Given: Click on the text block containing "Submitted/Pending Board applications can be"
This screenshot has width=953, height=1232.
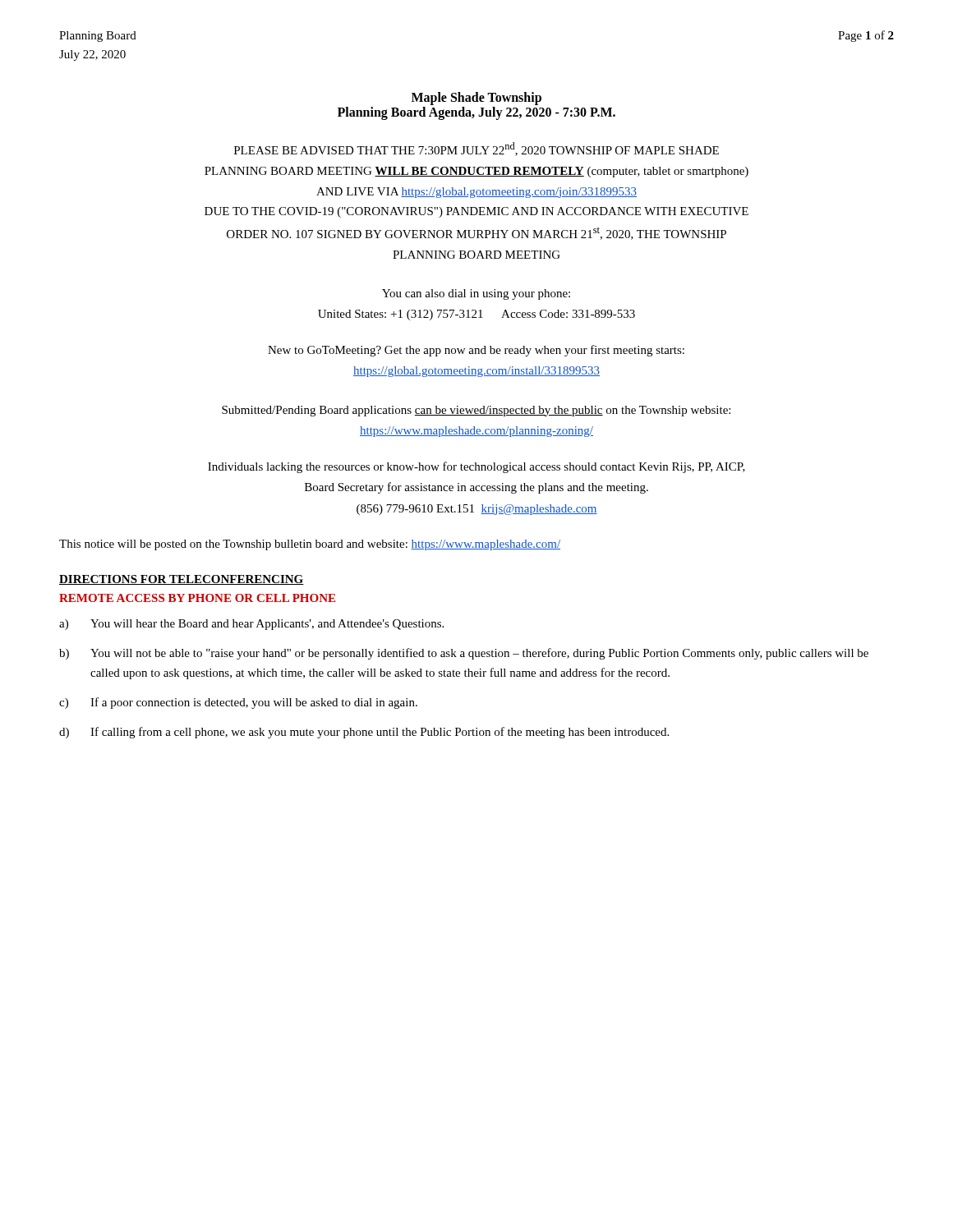Looking at the screenshot, I should (476, 420).
